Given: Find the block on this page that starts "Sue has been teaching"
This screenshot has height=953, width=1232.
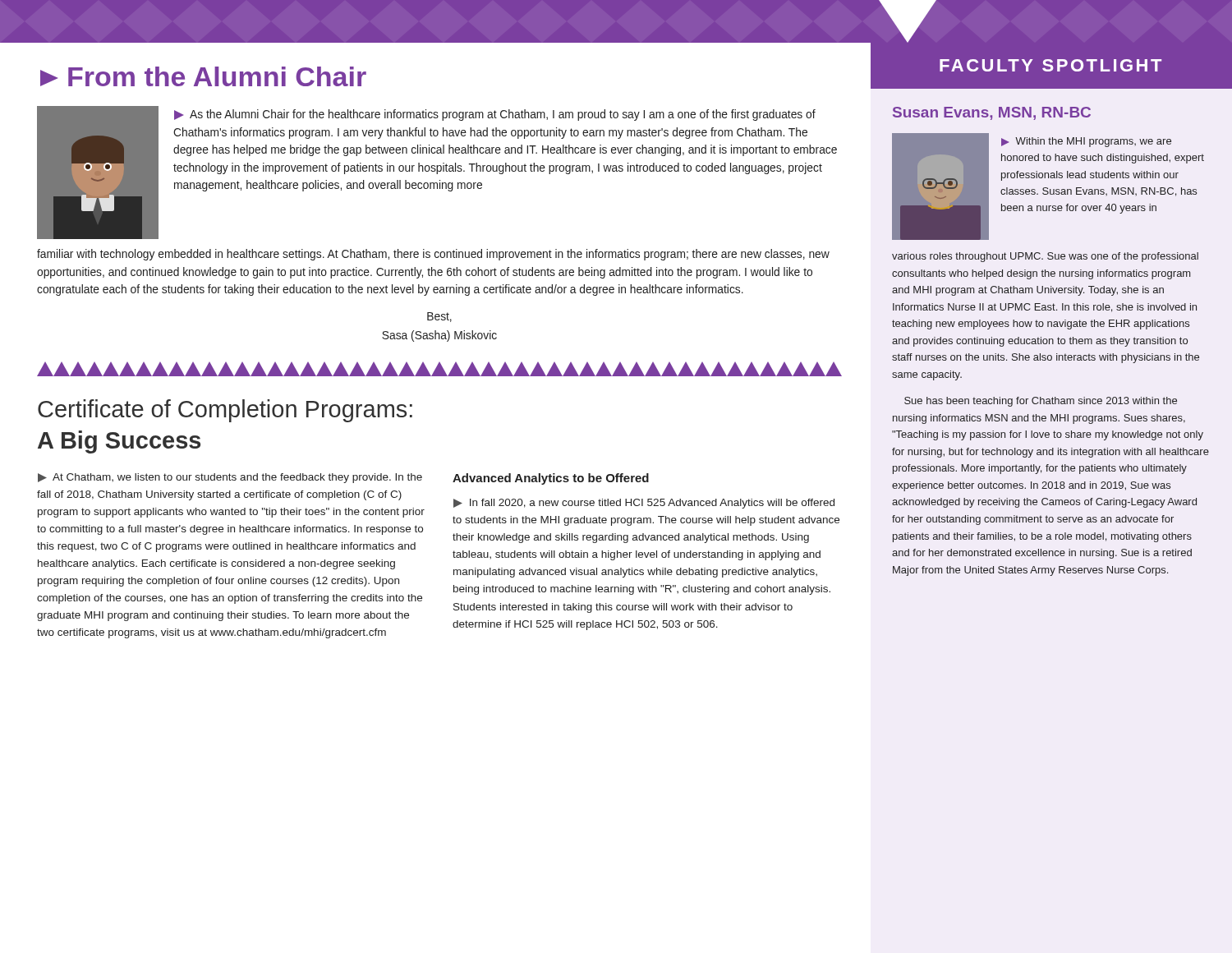Looking at the screenshot, I should click(x=1050, y=485).
